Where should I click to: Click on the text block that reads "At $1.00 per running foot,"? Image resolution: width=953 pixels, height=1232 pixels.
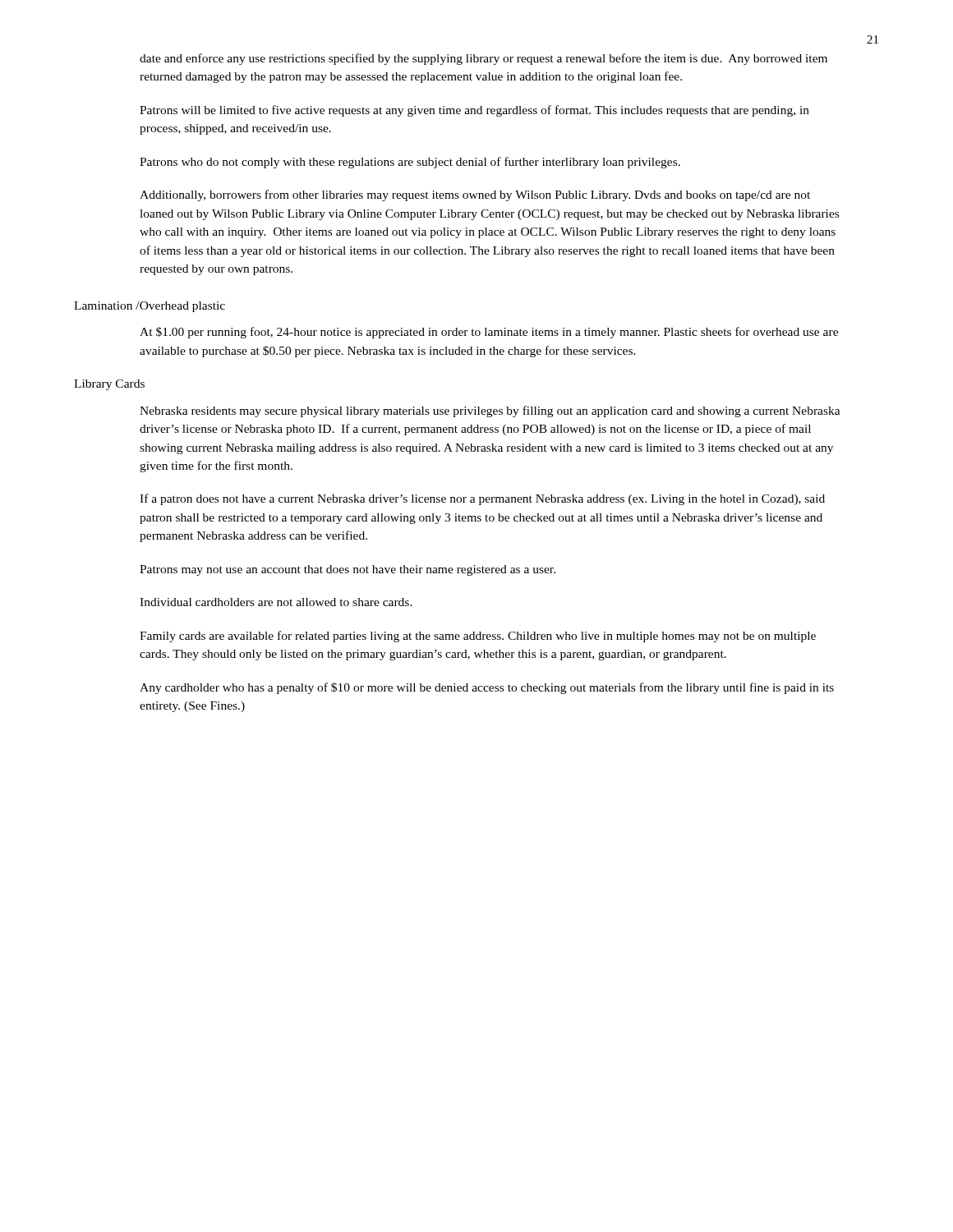coord(489,341)
